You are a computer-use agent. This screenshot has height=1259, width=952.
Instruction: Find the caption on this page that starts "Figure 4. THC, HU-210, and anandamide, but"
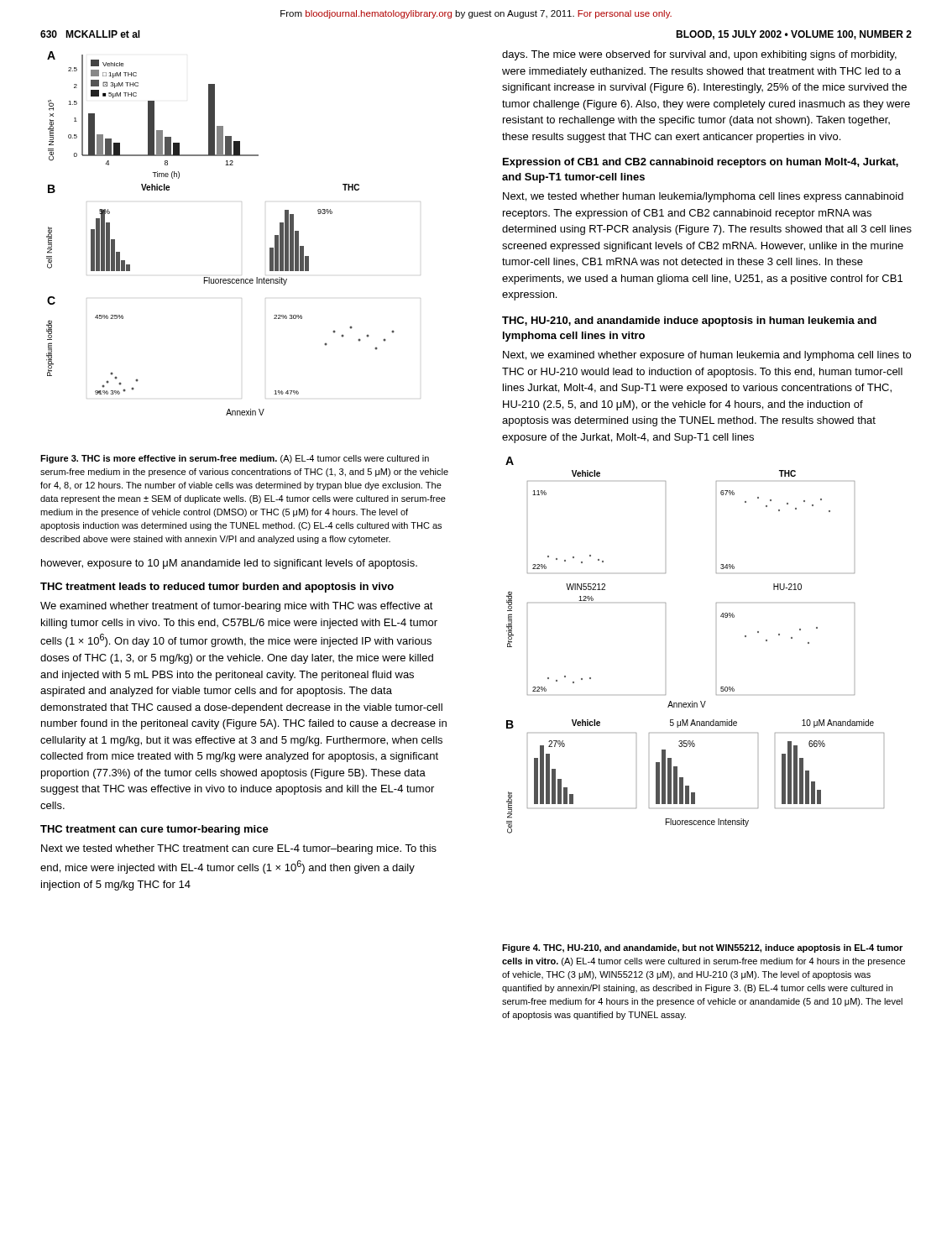tap(704, 981)
